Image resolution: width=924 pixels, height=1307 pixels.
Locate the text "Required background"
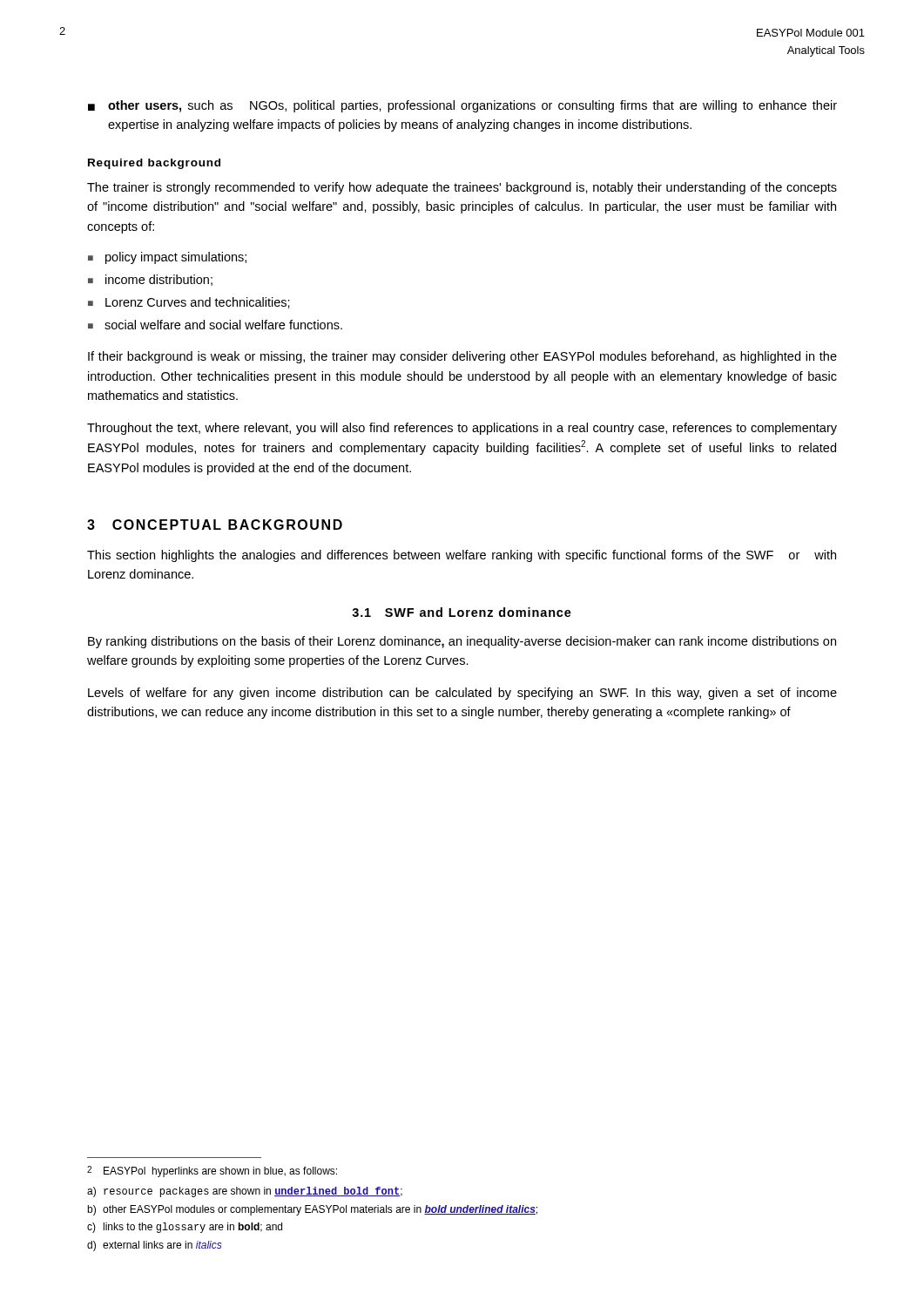pyautogui.click(x=155, y=162)
